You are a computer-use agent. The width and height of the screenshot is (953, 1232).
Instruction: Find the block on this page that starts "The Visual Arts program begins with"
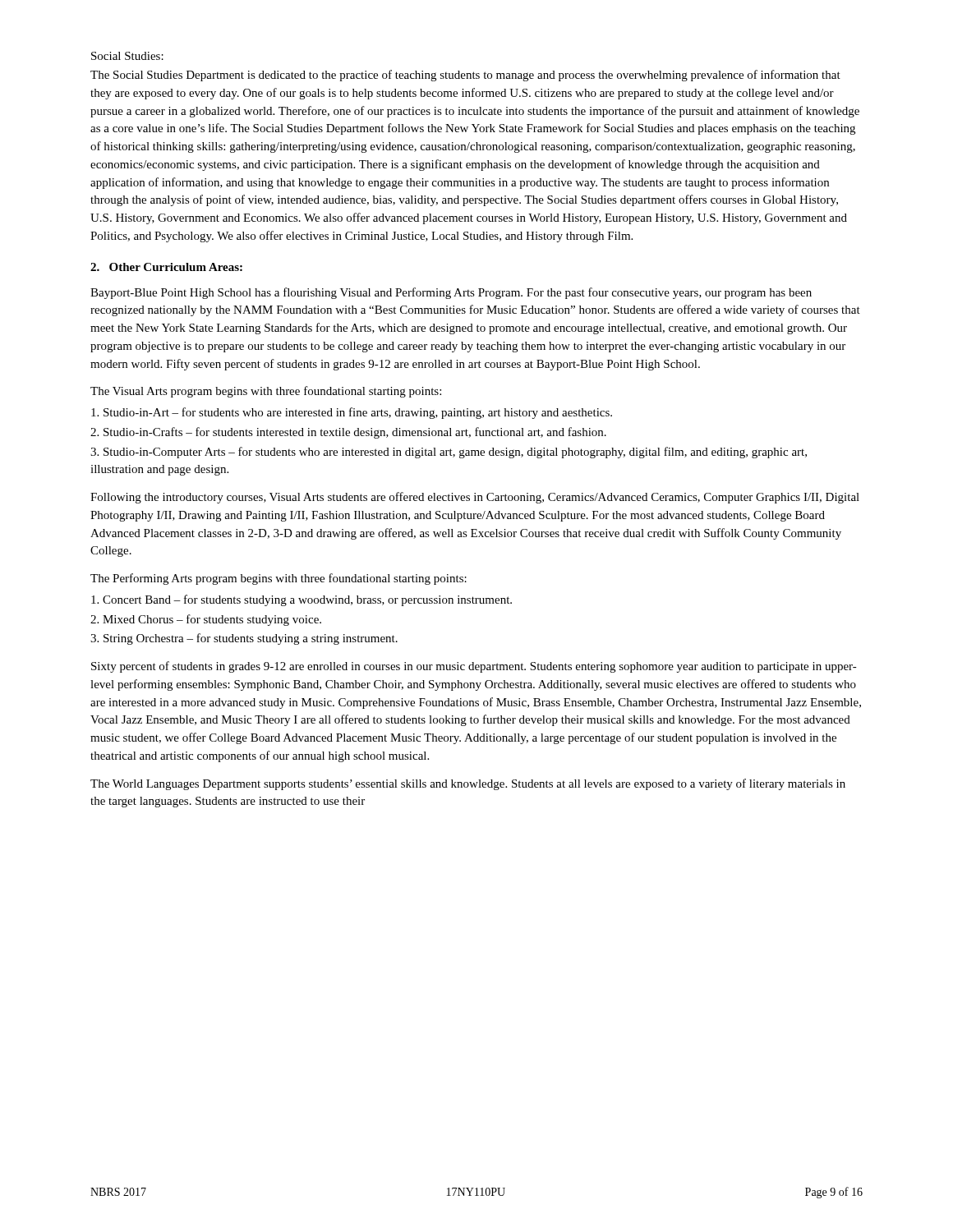(266, 391)
